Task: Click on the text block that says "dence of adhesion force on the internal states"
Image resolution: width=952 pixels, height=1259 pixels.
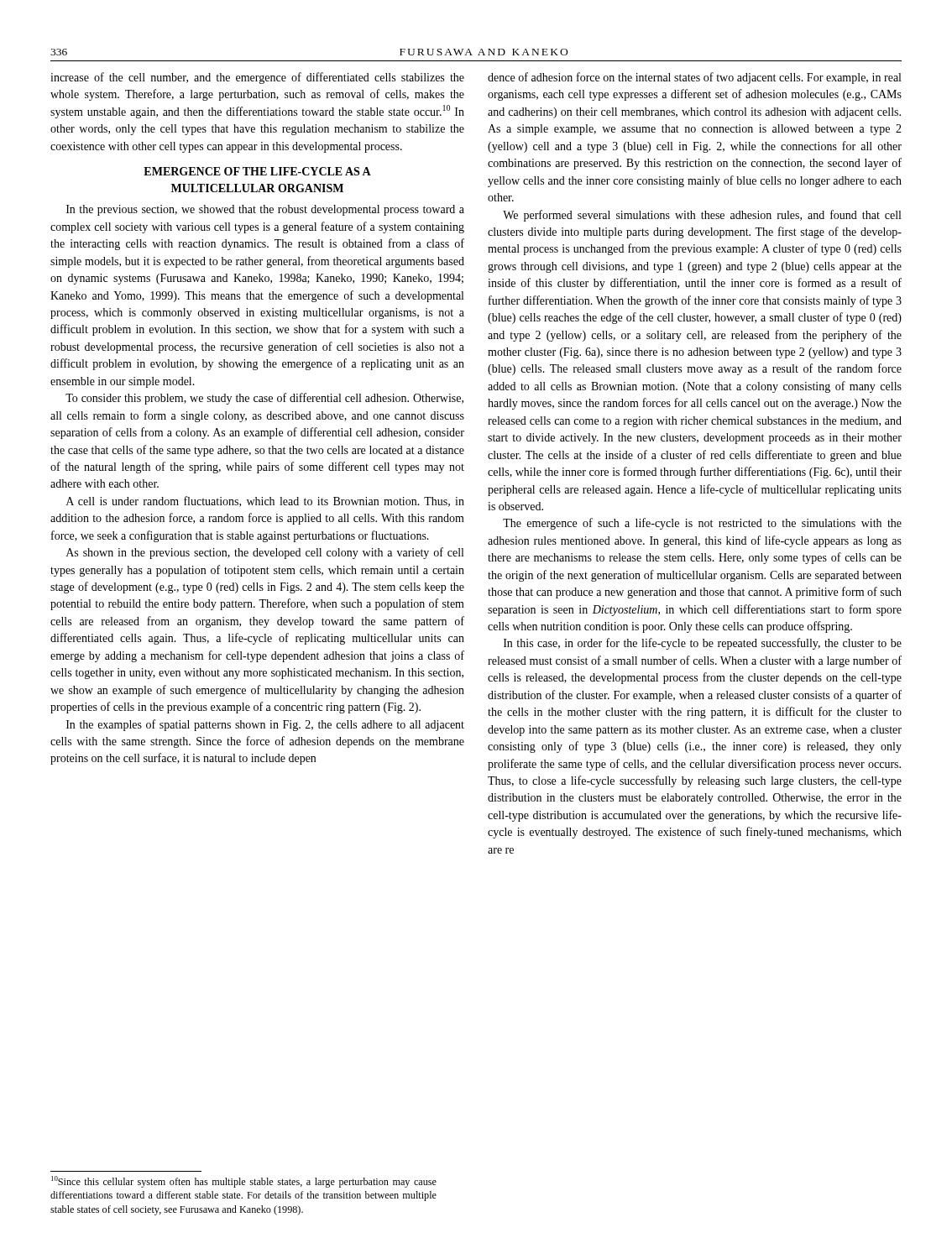Action: click(695, 464)
